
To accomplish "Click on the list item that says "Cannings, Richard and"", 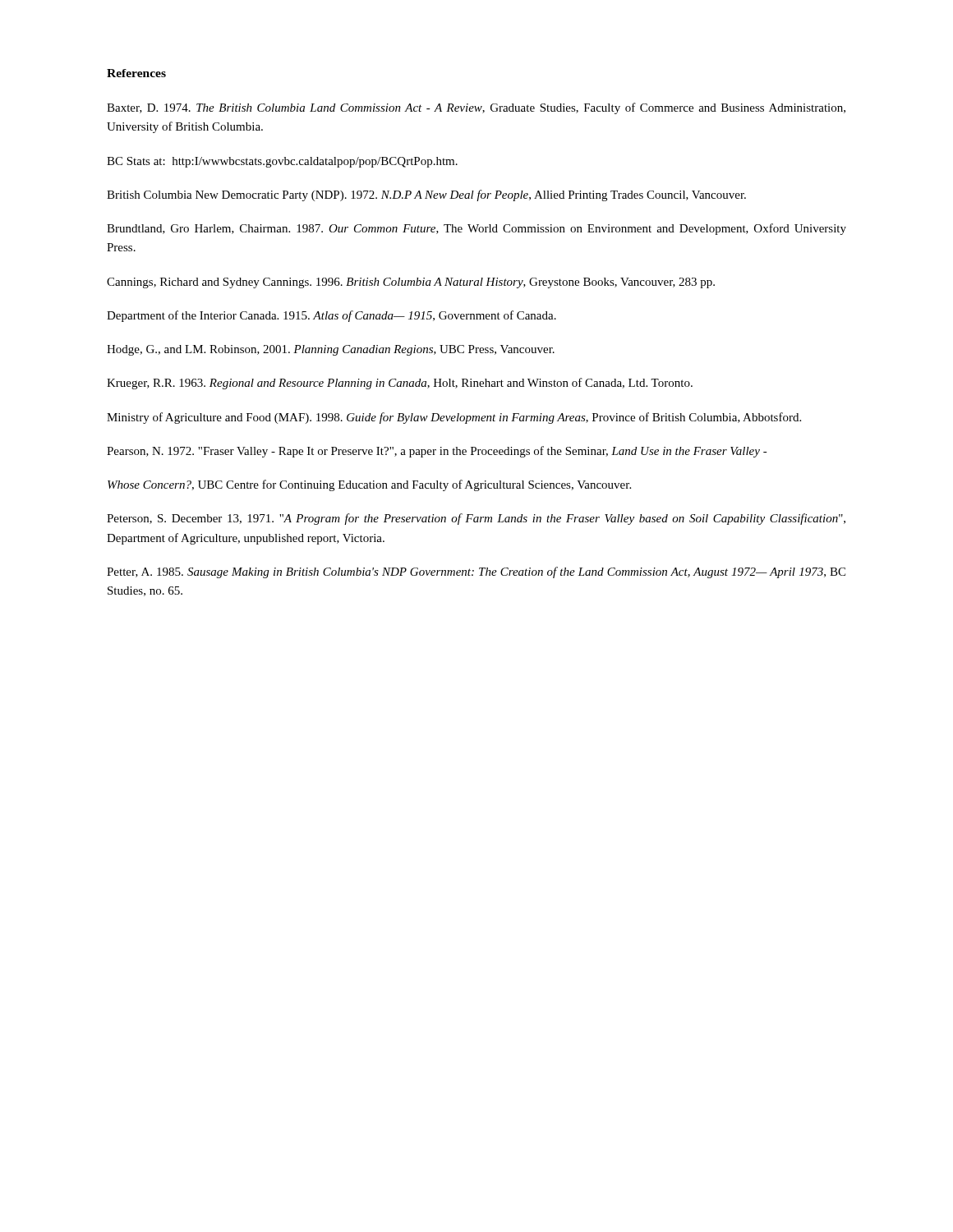I will click(411, 281).
